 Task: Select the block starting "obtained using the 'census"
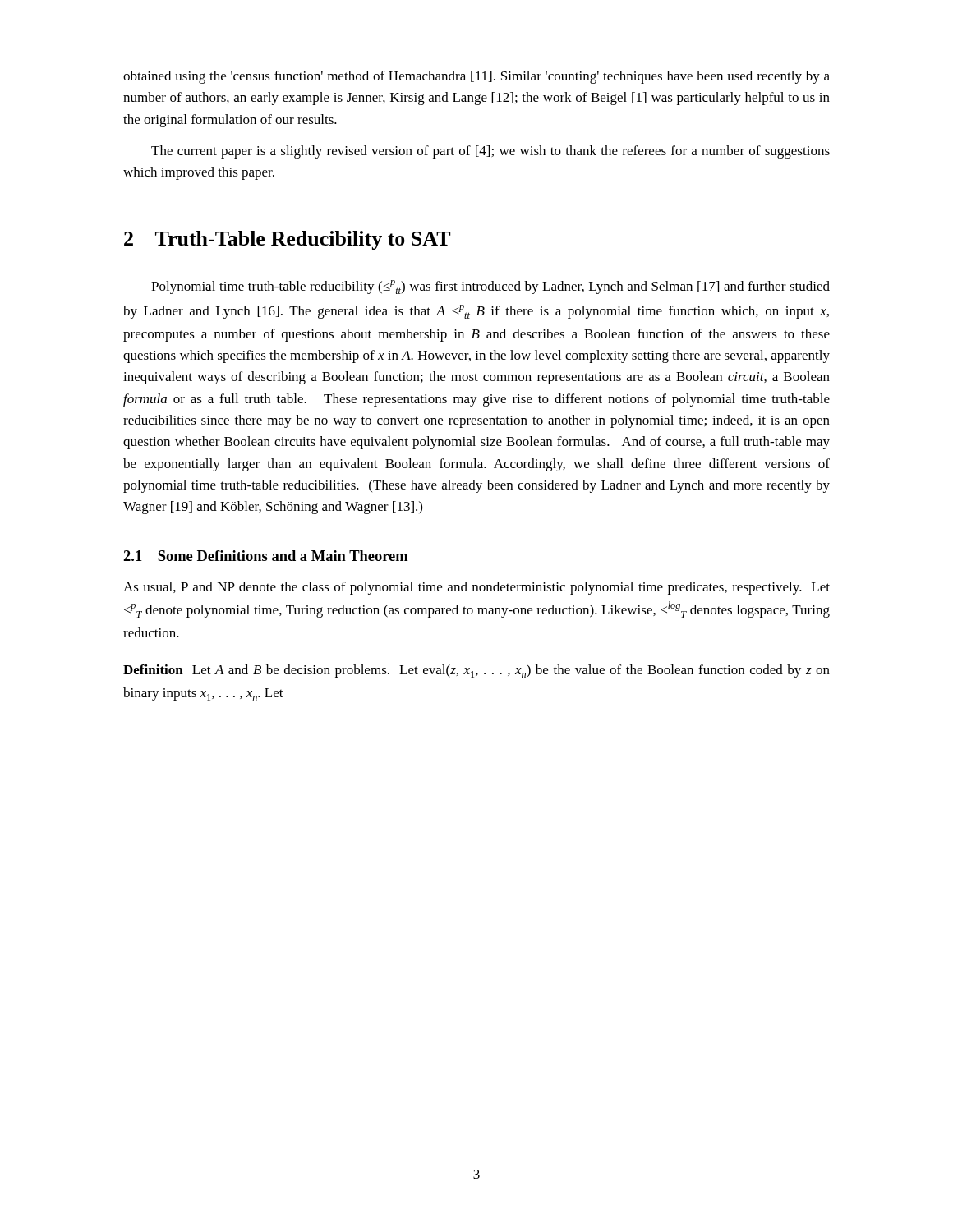coord(476,98)
